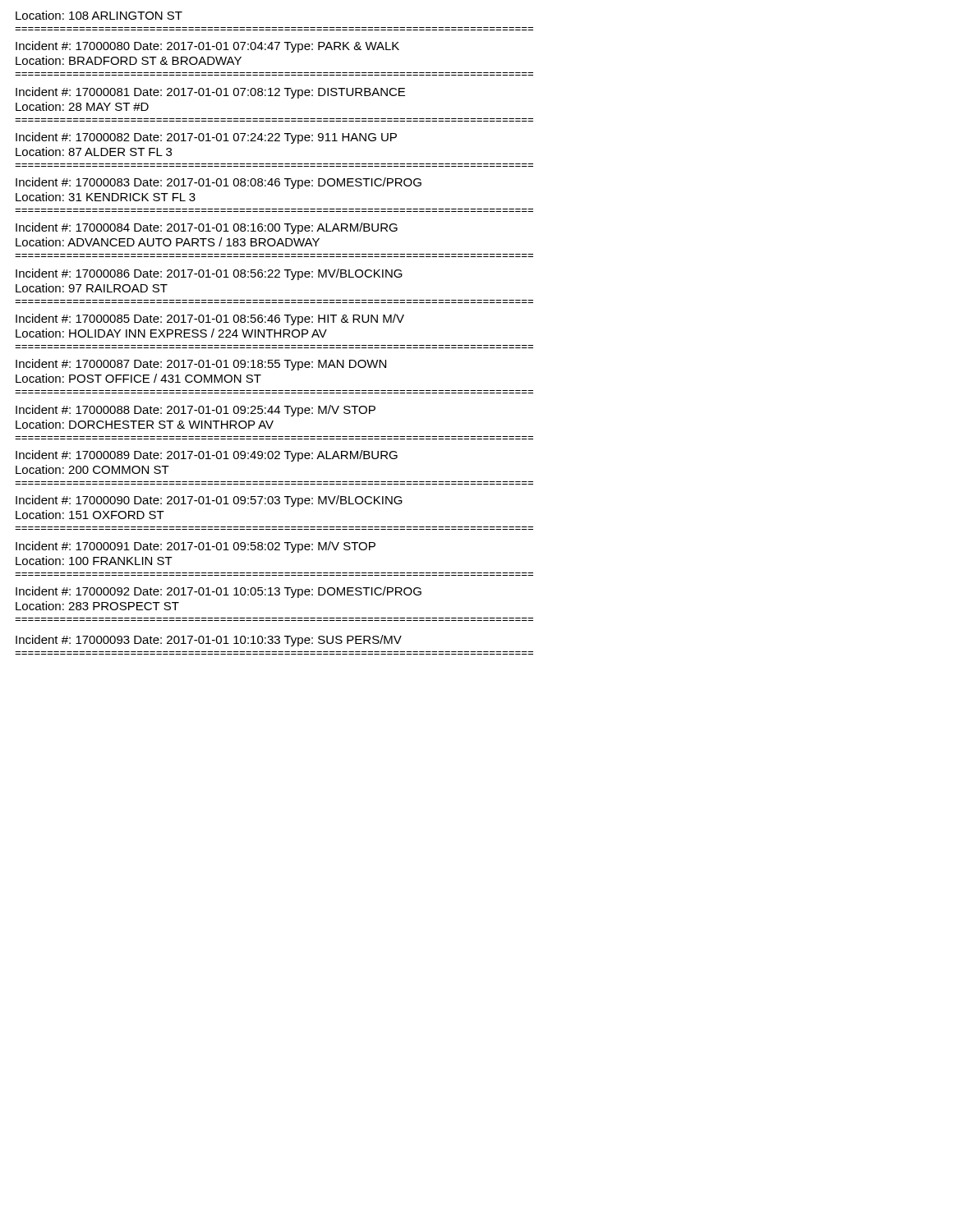Find the list item that says "Incident #: 17000086 Date: 2017-01-01 08:56:22 Type: MV/BLOCKING"
Image resolution: width=953 pixels, height=1232 pixels.
(x=209, y=274)
